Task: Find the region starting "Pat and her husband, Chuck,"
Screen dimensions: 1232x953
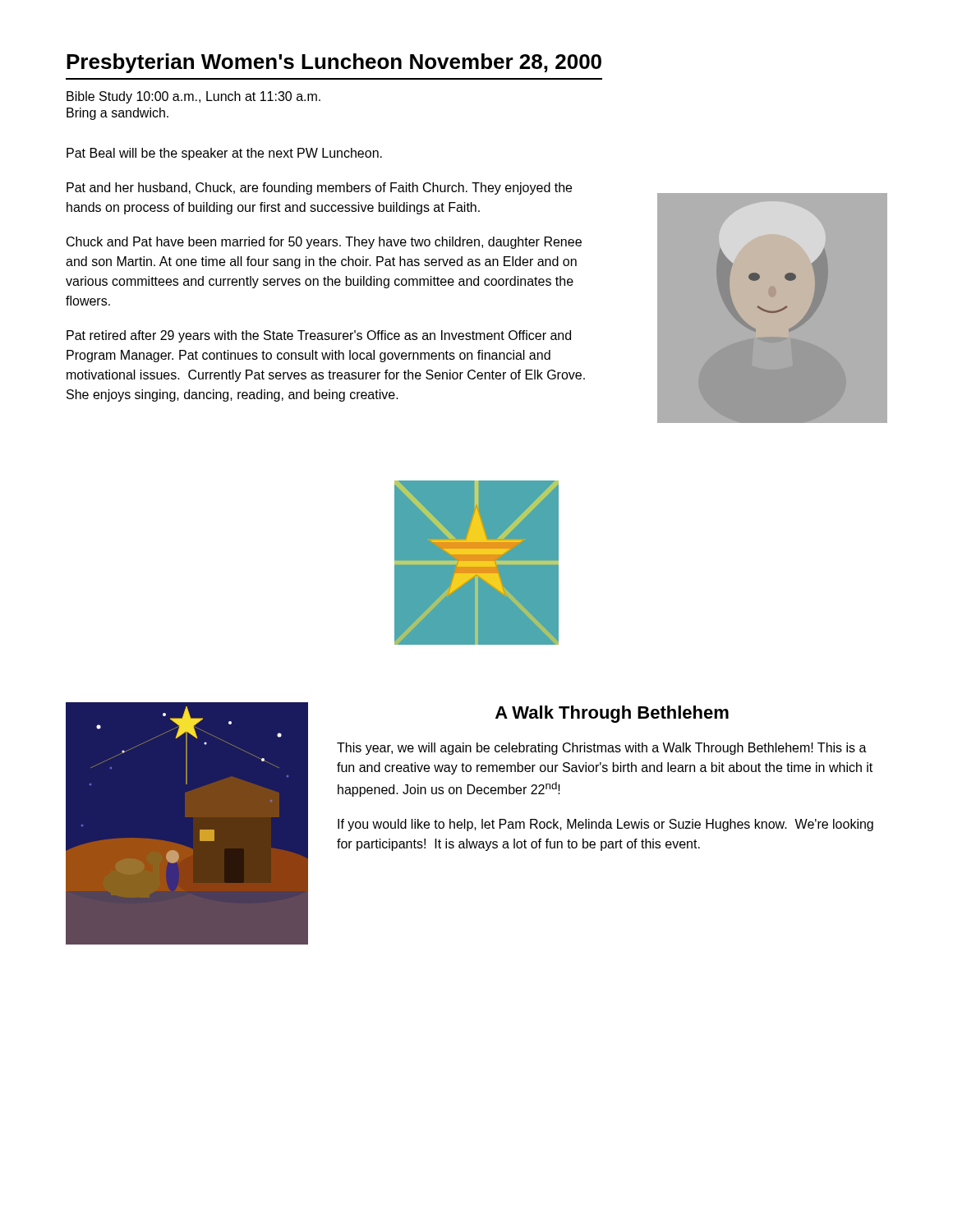Action: coord(319,198)
